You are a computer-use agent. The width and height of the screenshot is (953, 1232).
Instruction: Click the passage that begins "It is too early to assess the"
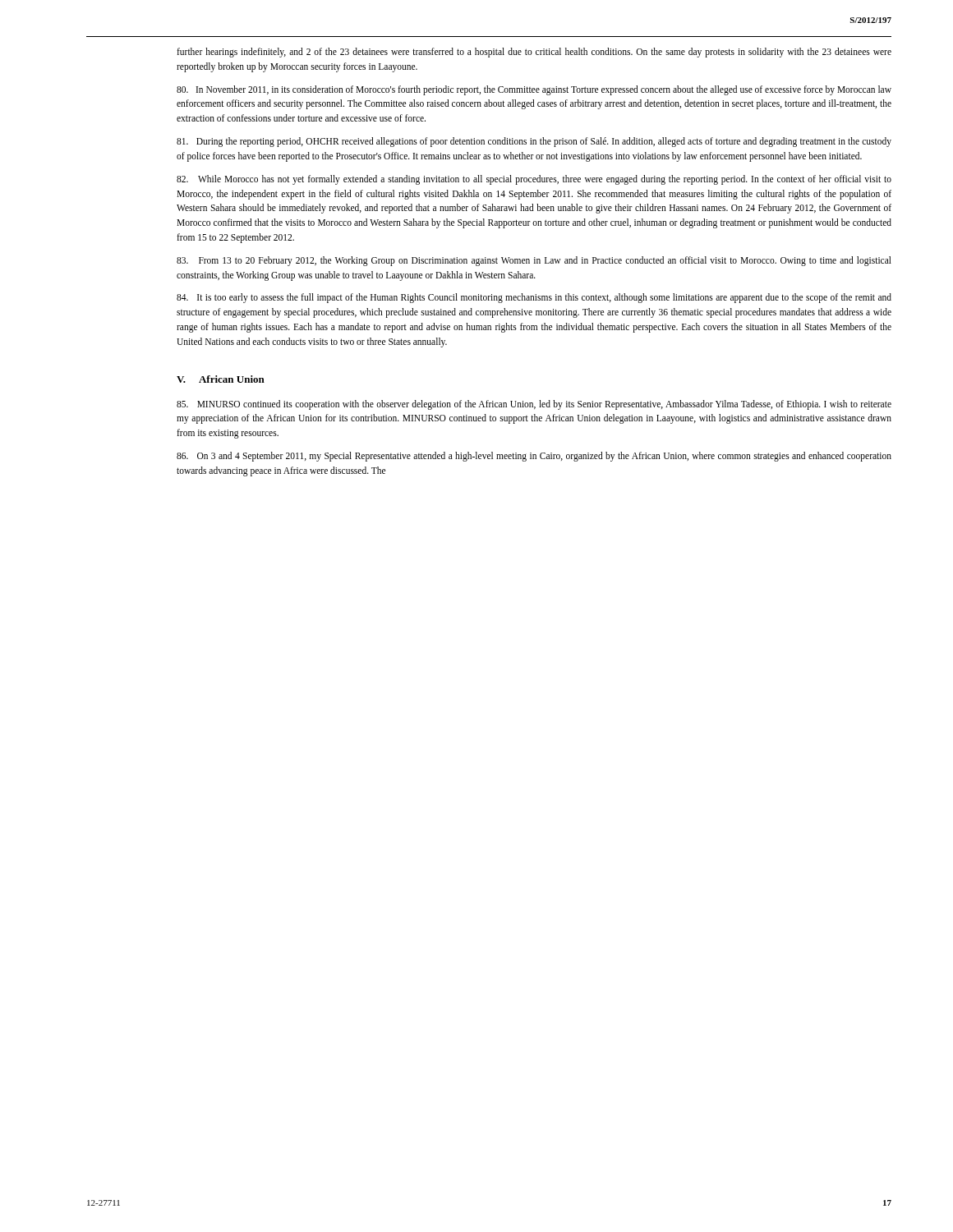tap(534, 320)
